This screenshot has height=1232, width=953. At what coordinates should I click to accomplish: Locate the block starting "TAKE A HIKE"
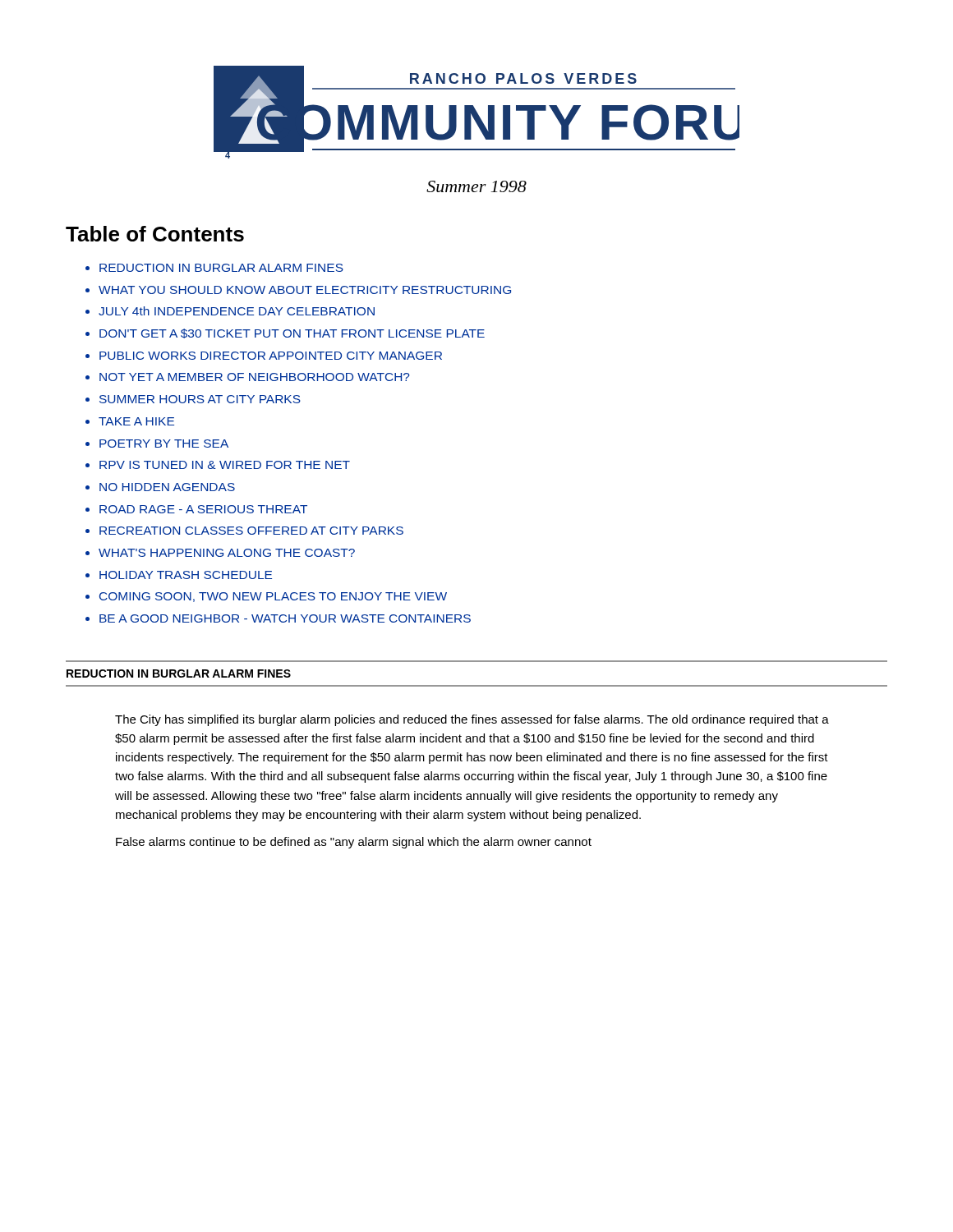tap(137, 421)
